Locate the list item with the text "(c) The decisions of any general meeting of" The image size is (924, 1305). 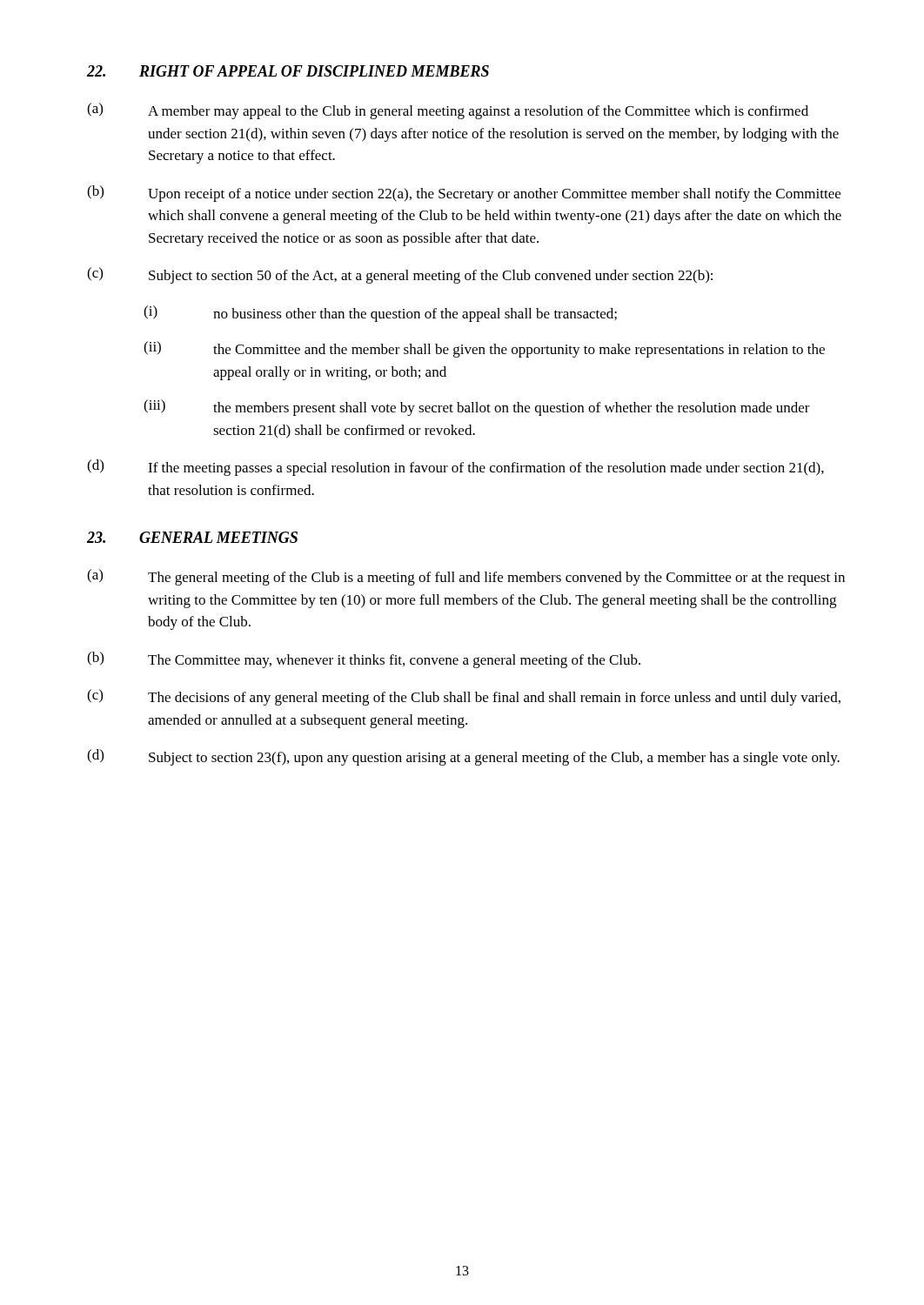pos(466,709)
